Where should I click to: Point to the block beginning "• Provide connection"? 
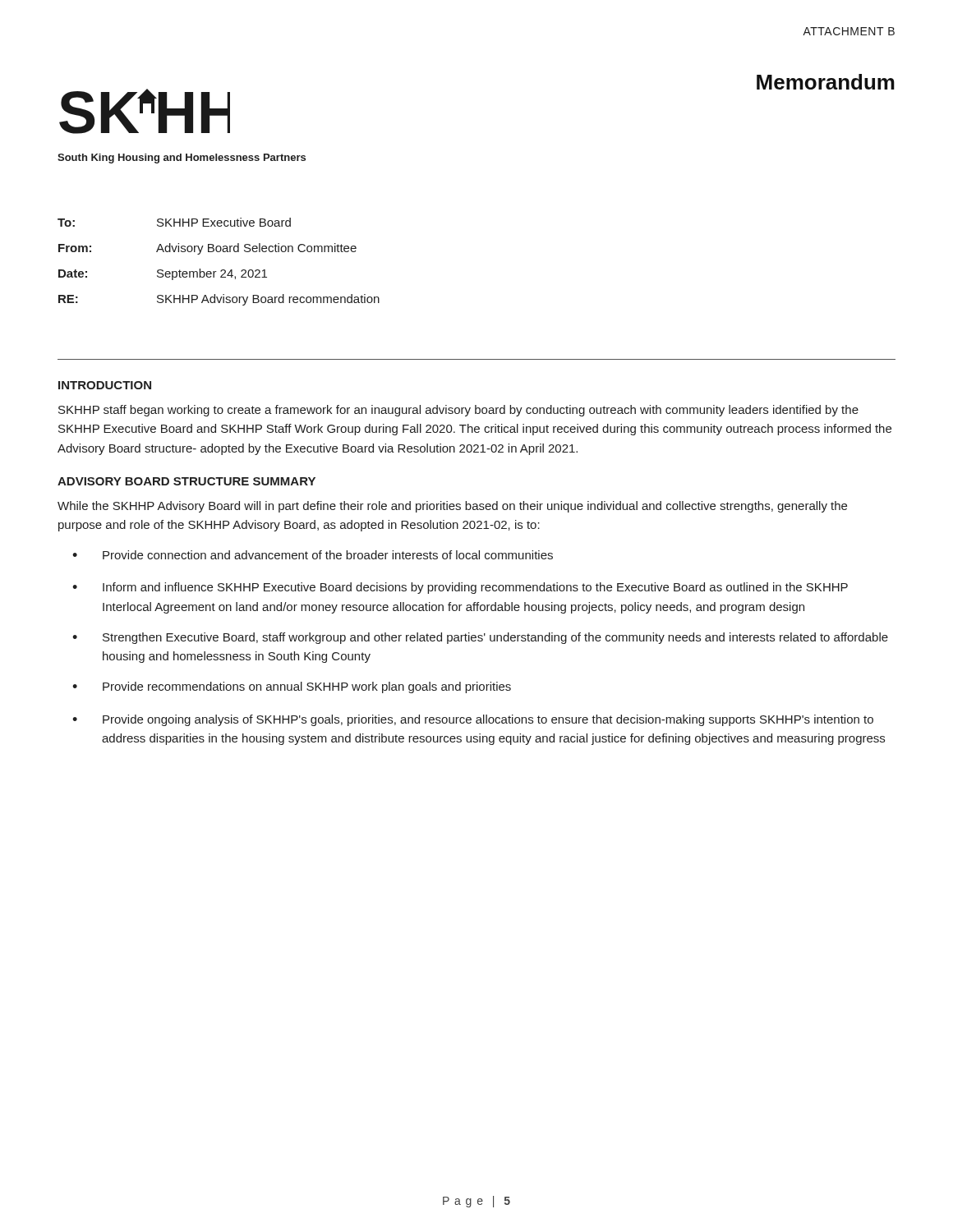[x=305, y=556]
